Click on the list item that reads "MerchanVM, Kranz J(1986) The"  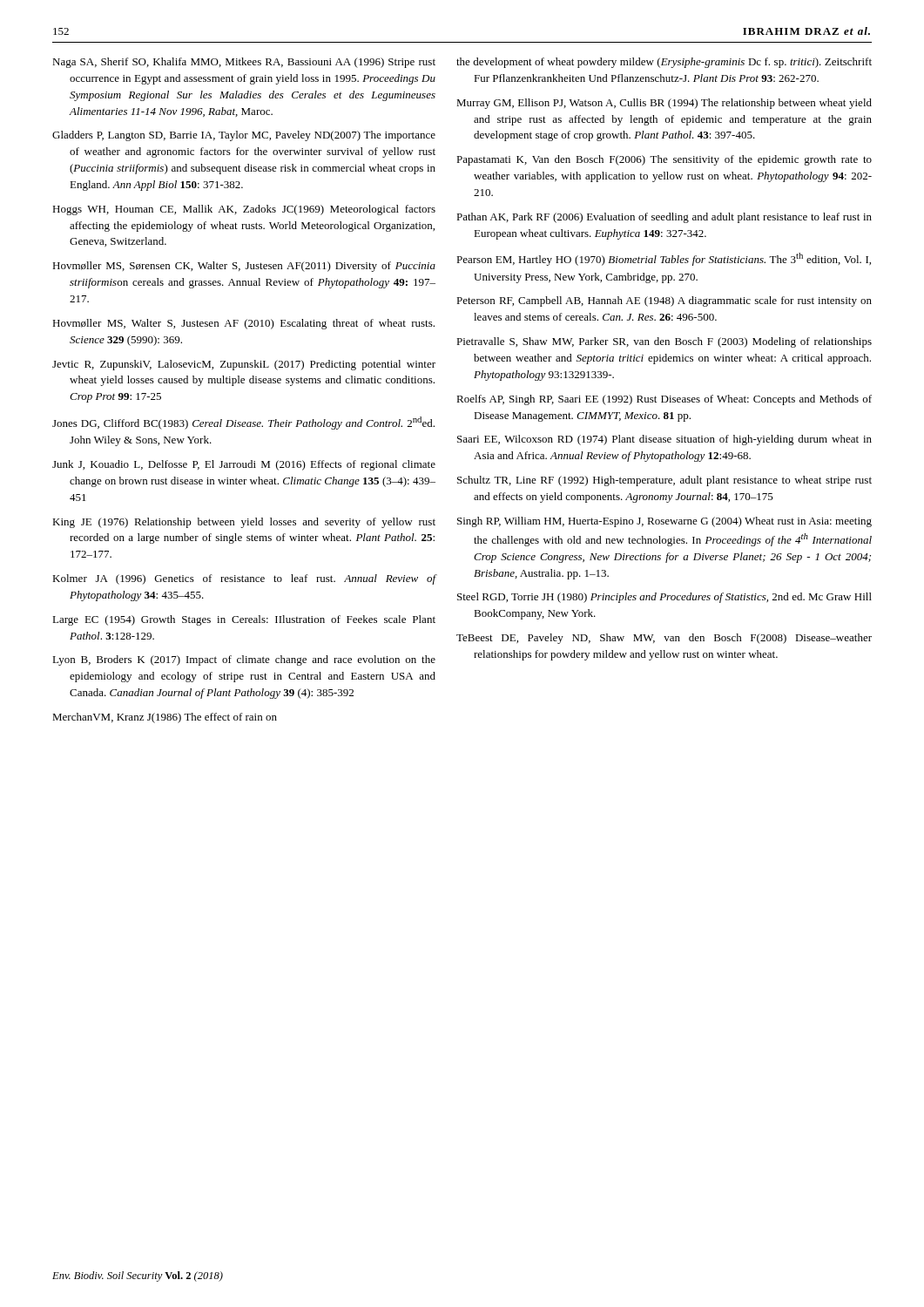pos(165,717)
